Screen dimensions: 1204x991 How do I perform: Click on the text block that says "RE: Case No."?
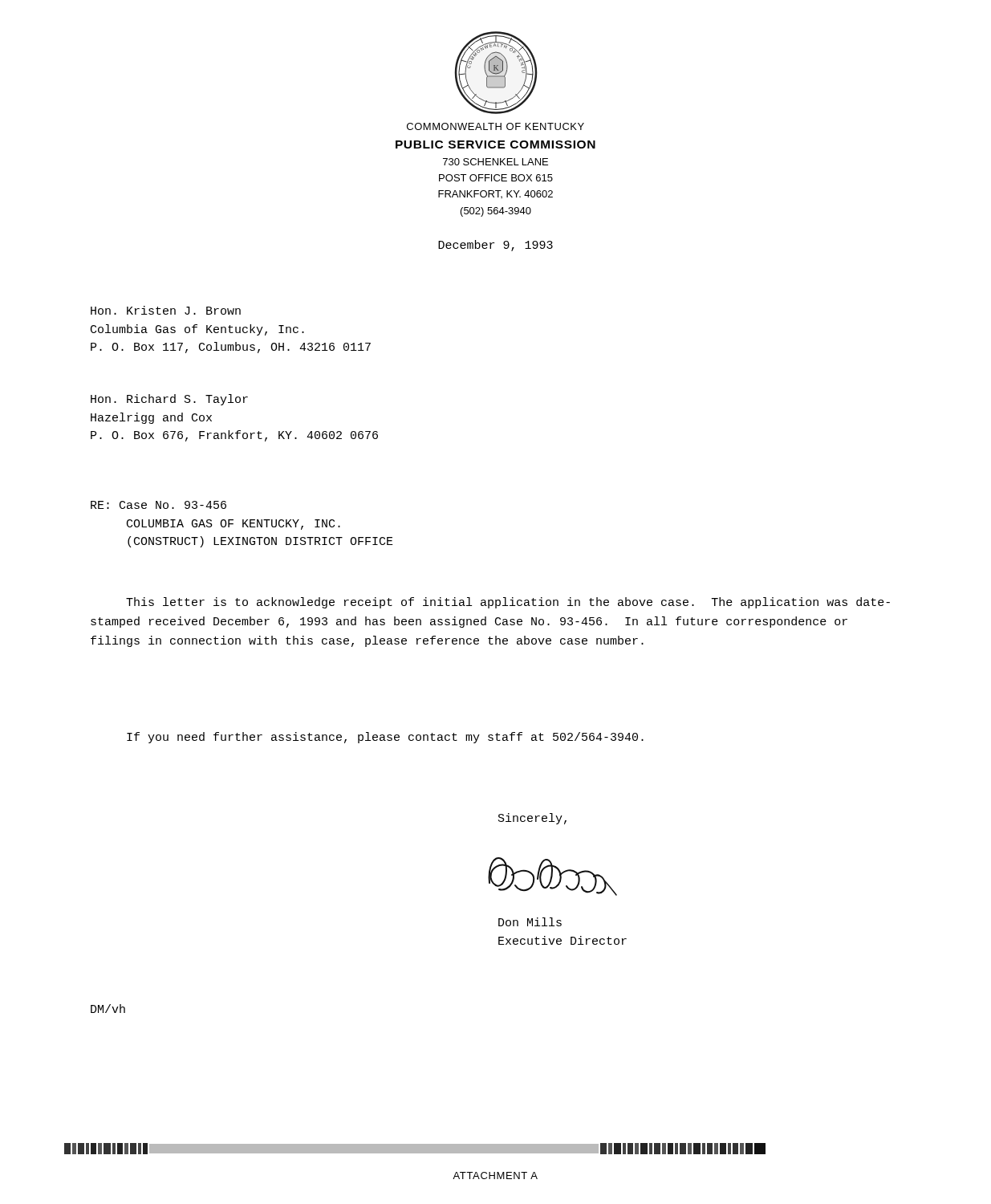[x=242, y=524]
